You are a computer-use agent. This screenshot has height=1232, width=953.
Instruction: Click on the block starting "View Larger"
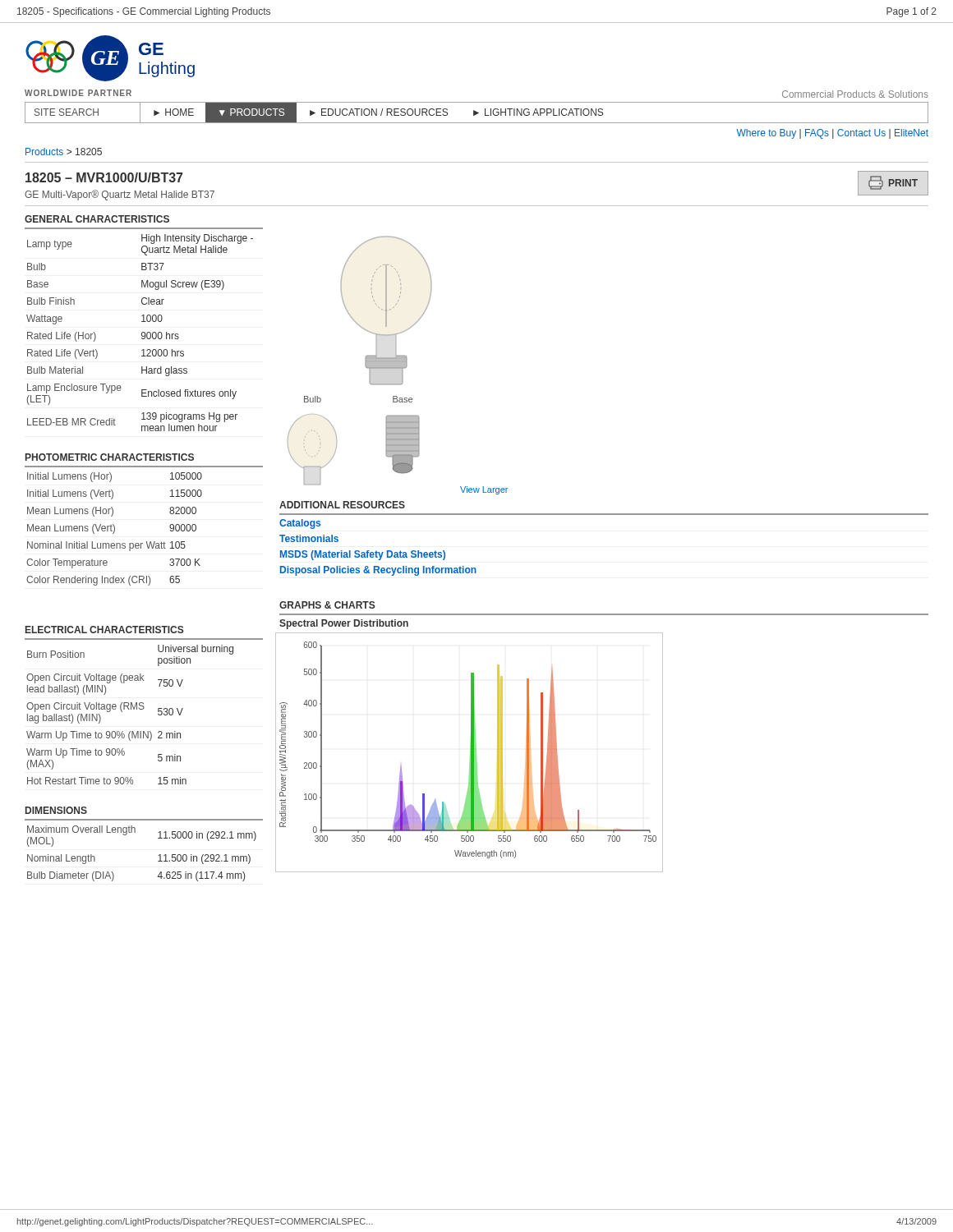tap(484, 489)
